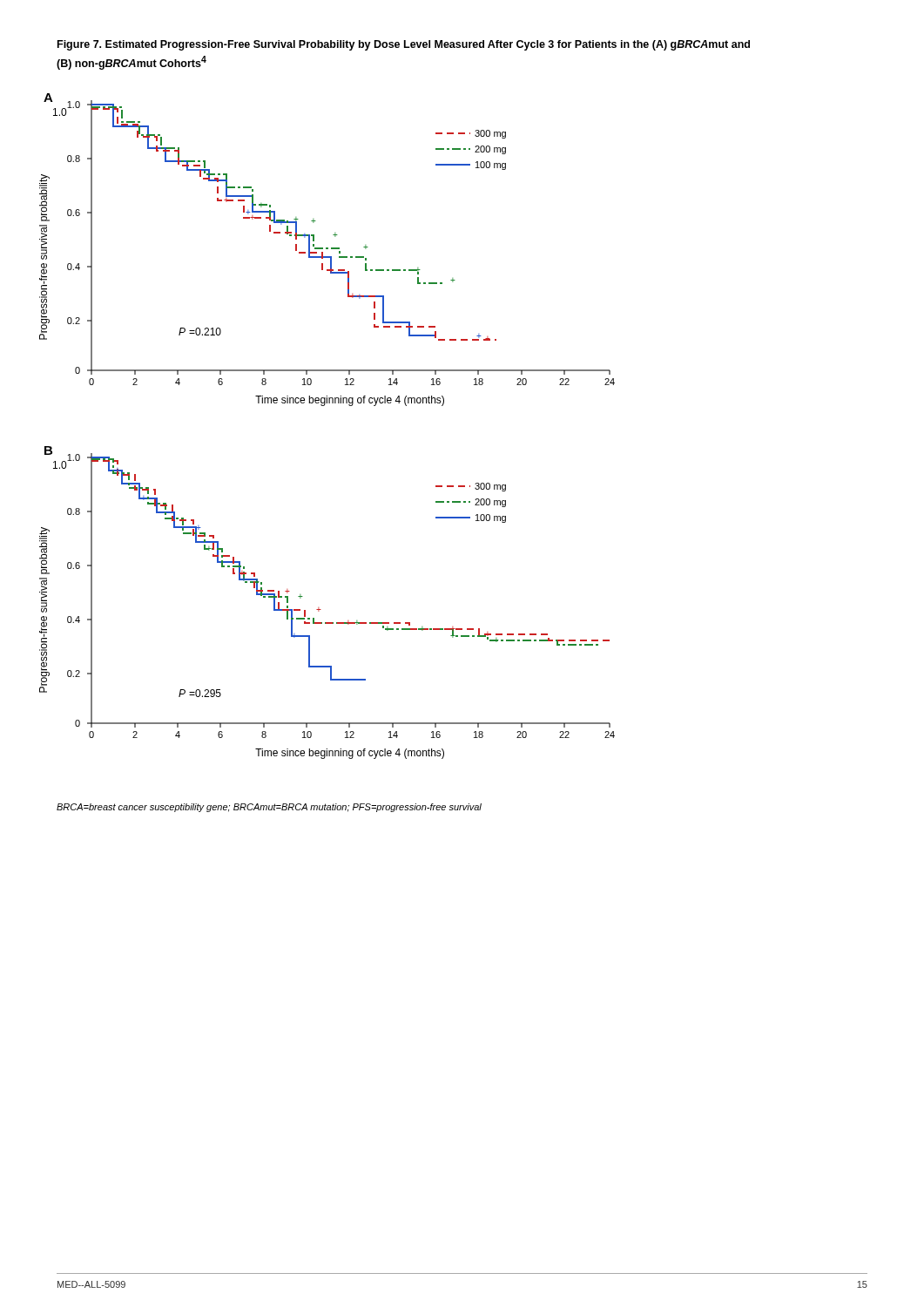The image size is (924, 1307).
Task: Navigate to the region starting "Figure 7. Estimated"
Action: click(404, 54)
